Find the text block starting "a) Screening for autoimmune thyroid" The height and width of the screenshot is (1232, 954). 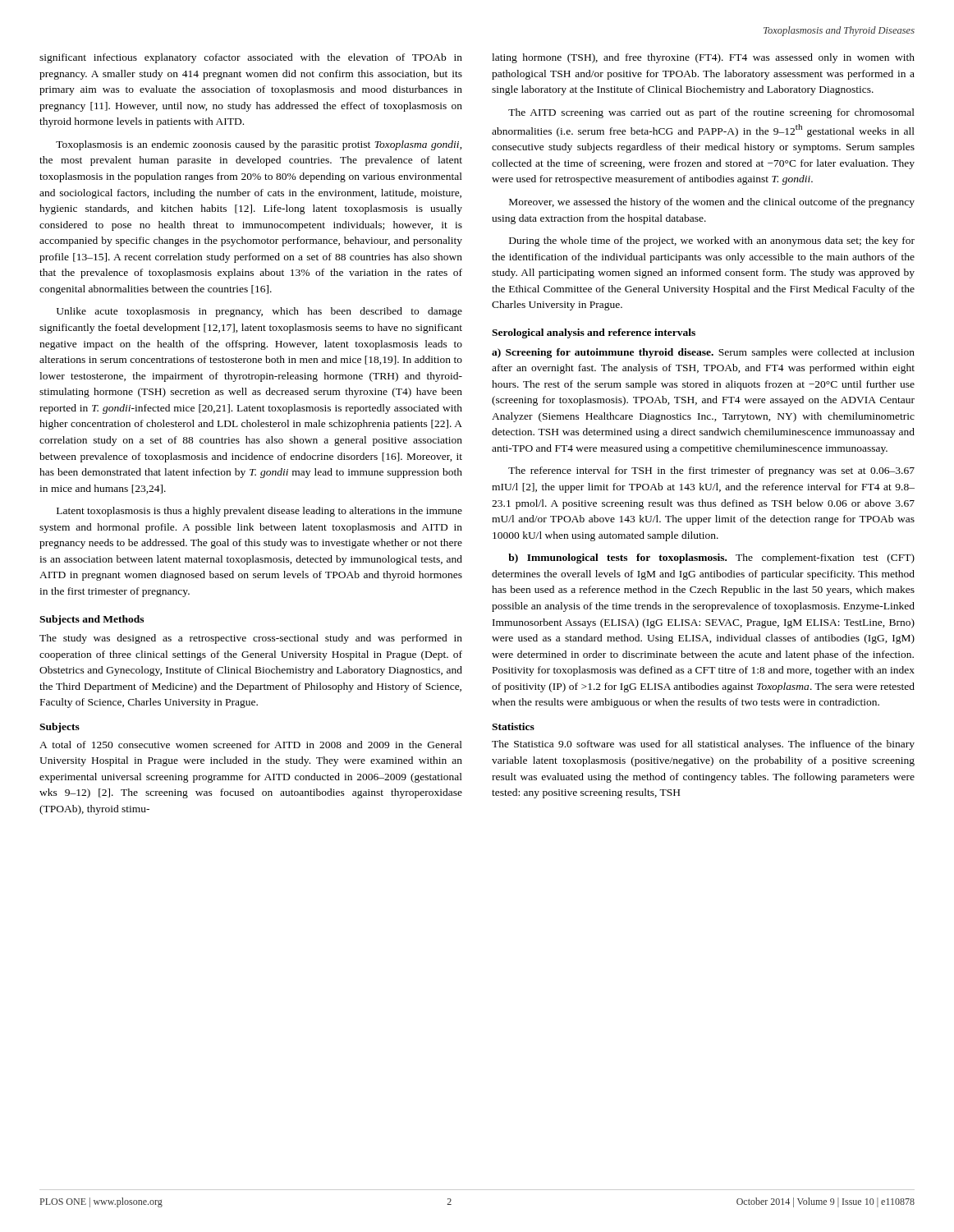[x=703, y=527]
